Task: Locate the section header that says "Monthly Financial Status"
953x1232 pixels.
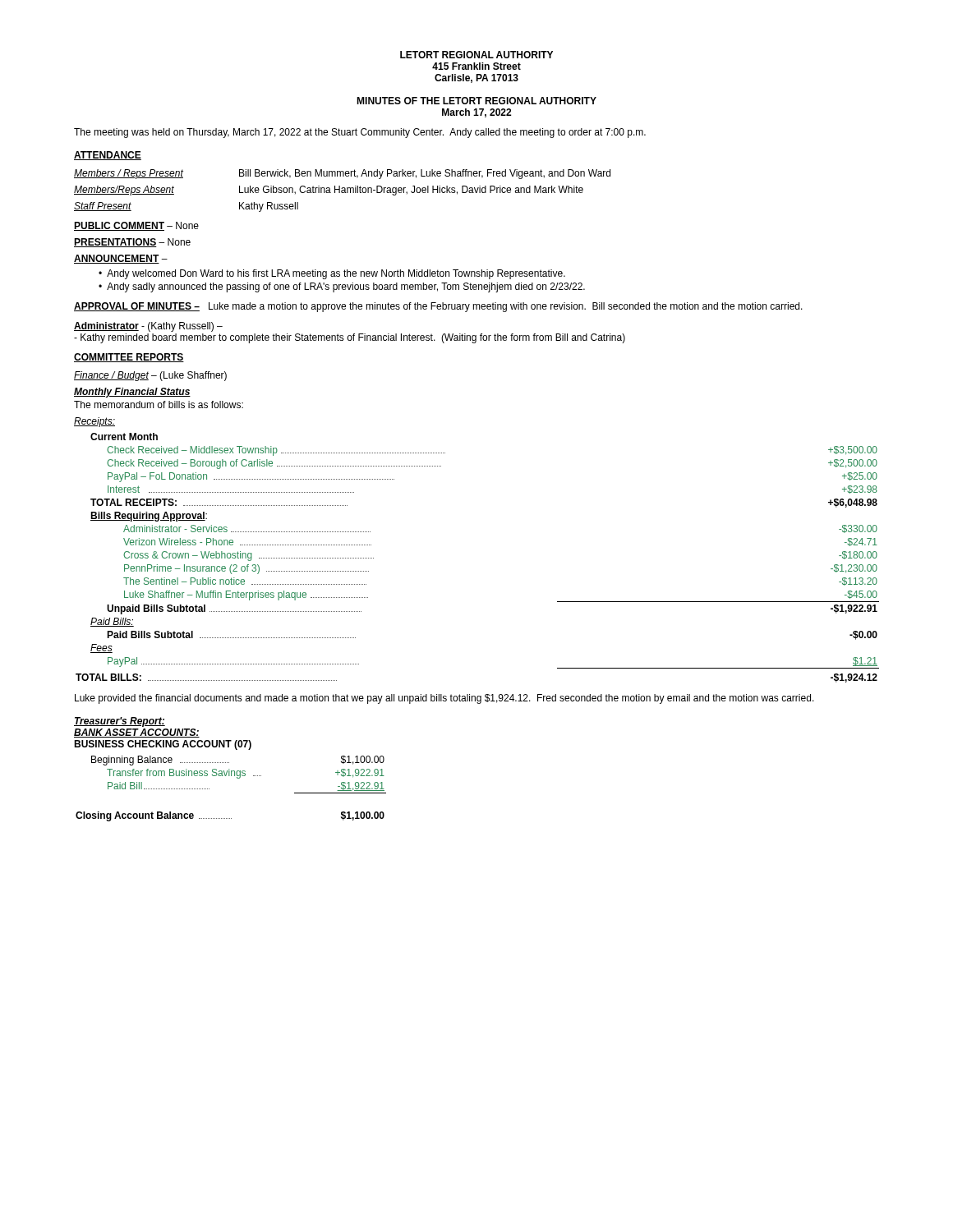Action: coord(132,392)
